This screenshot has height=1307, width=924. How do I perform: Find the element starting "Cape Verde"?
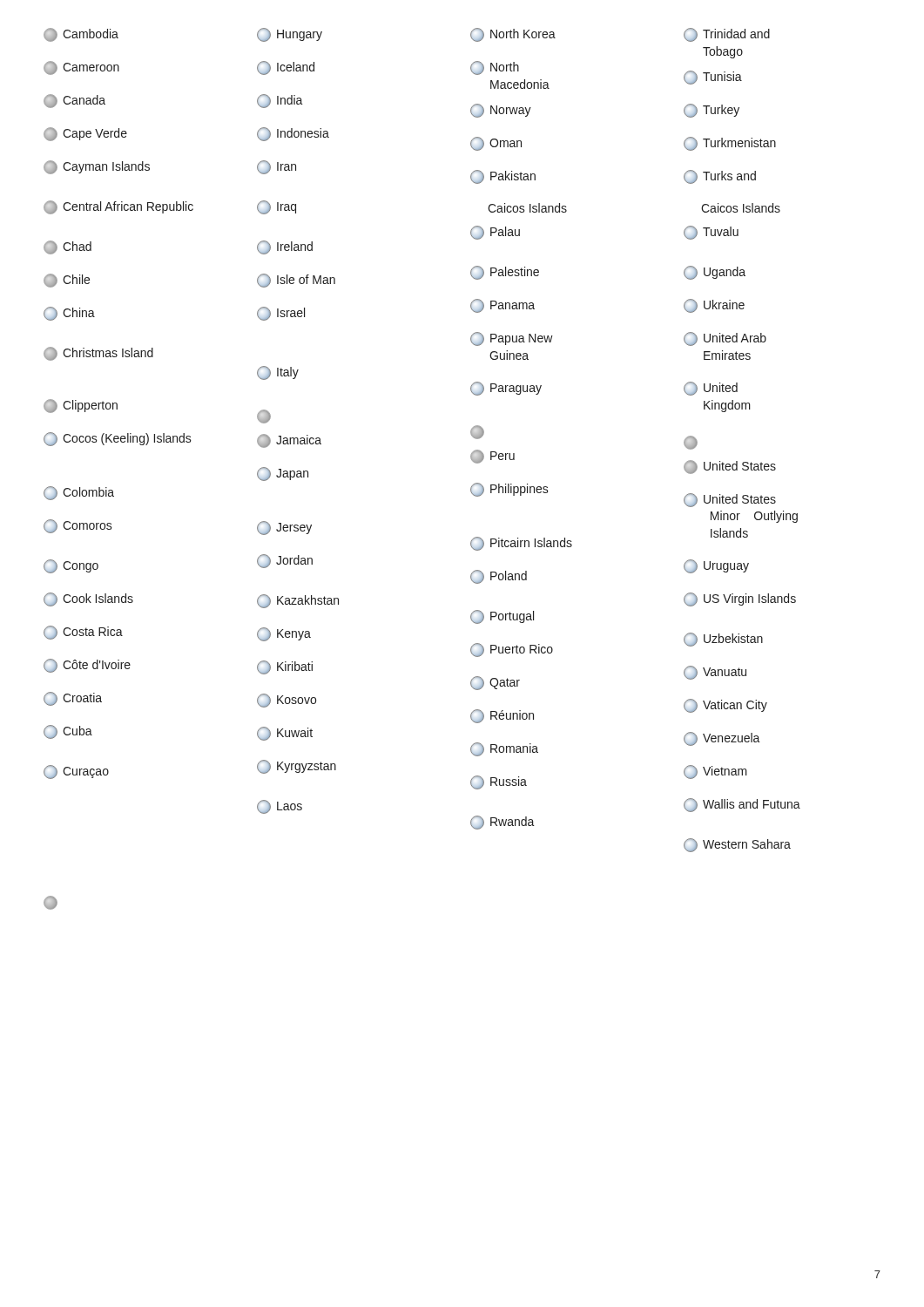pyautogui.click(x=85, y=134)
